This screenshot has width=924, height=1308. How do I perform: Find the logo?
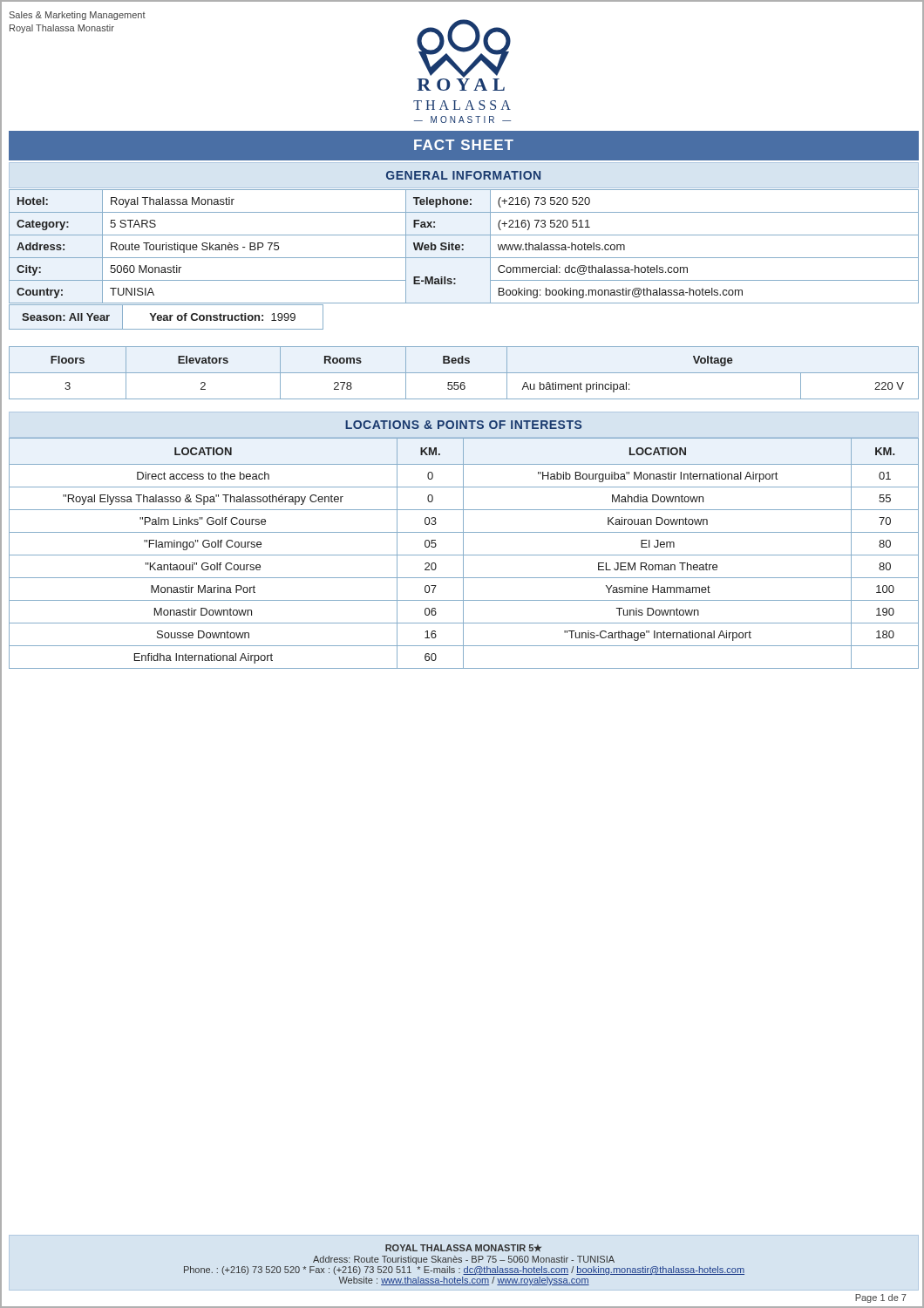[463, 70]
